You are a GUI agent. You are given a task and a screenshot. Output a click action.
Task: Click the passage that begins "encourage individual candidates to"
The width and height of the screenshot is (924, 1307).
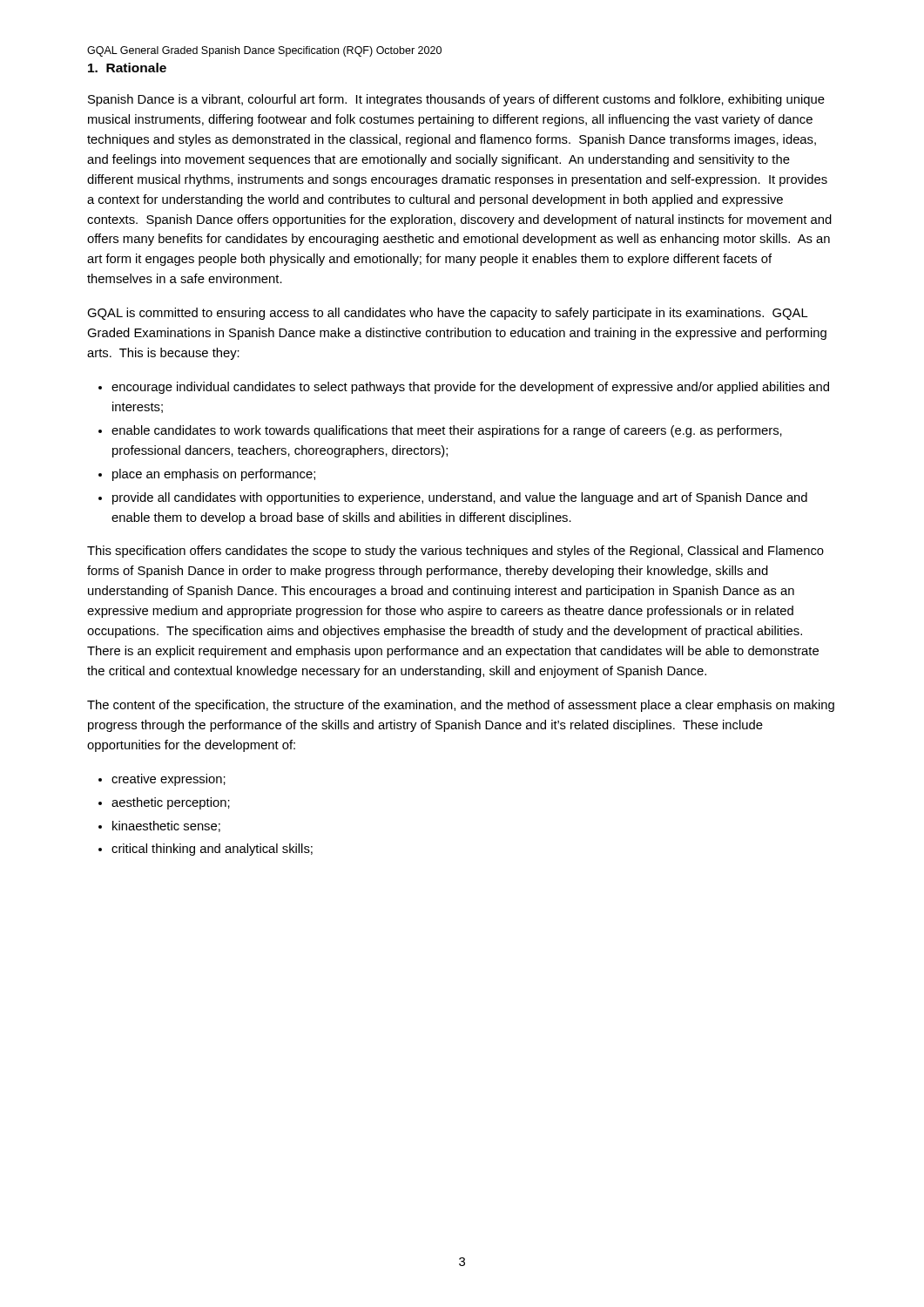point(471,397)
